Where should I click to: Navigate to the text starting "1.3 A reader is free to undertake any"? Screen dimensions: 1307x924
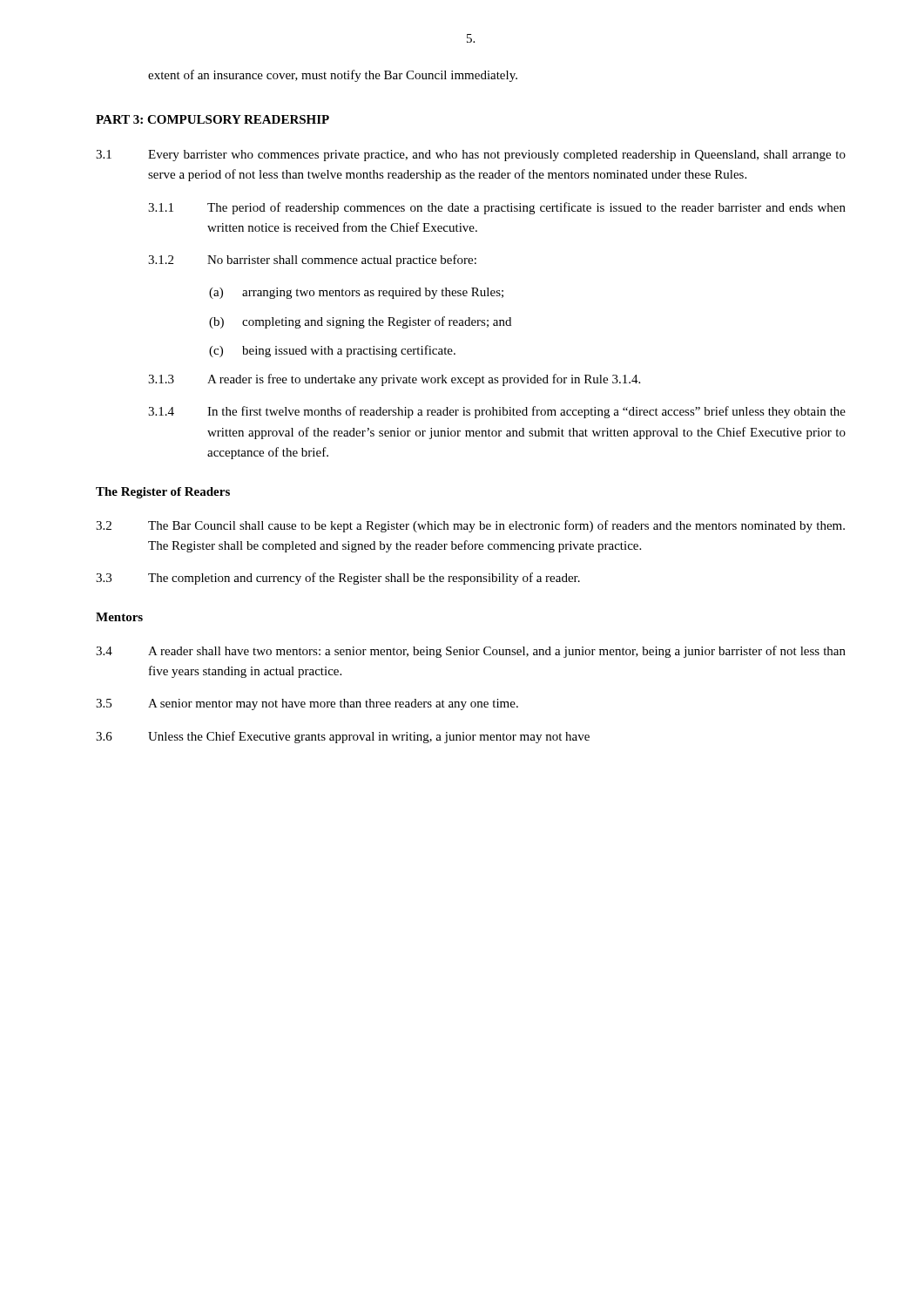click(x=497, y=380)
